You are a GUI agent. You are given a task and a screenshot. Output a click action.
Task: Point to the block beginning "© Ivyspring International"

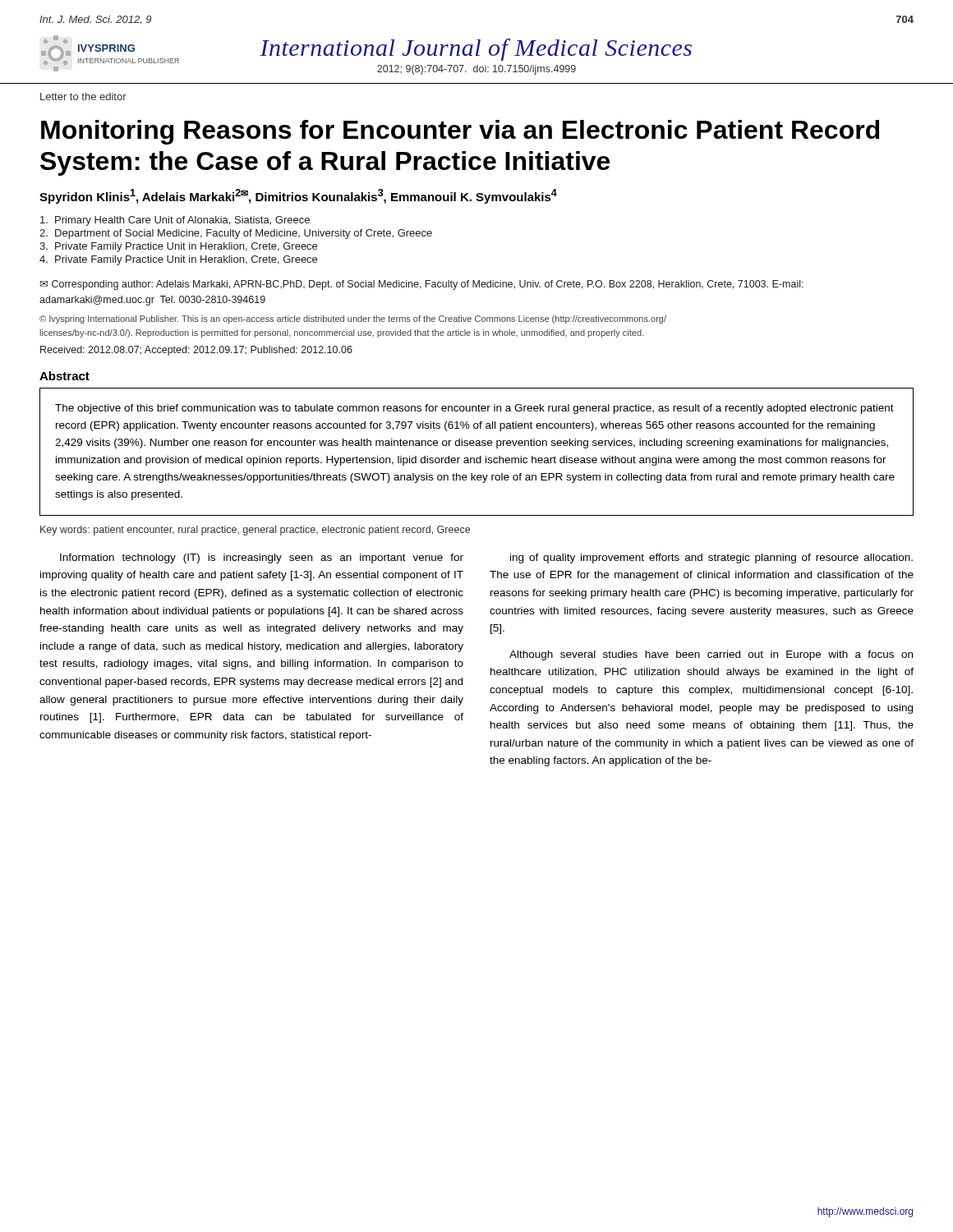tap(353, 326)
